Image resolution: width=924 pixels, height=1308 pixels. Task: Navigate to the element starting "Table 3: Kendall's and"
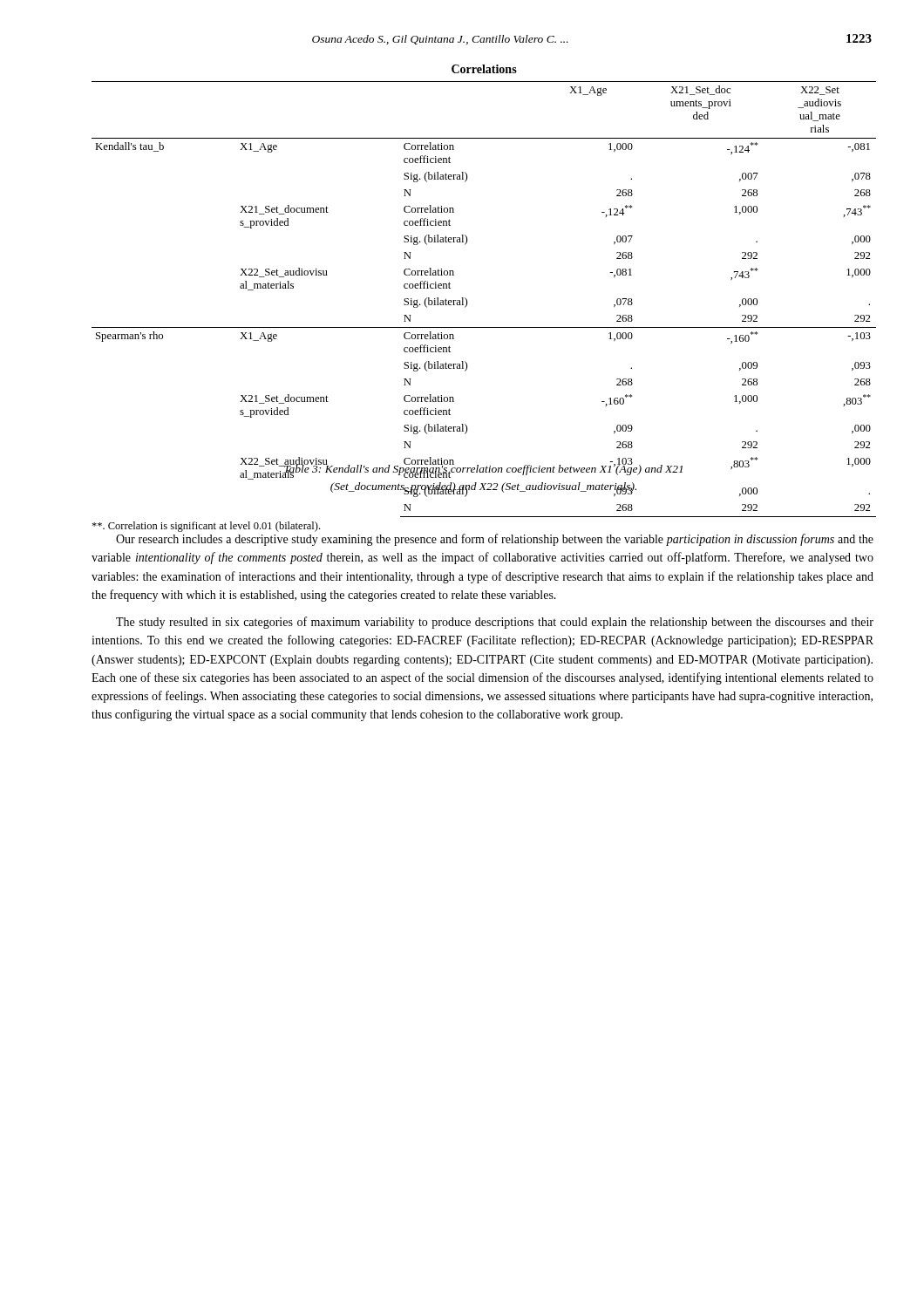(484, 477)
